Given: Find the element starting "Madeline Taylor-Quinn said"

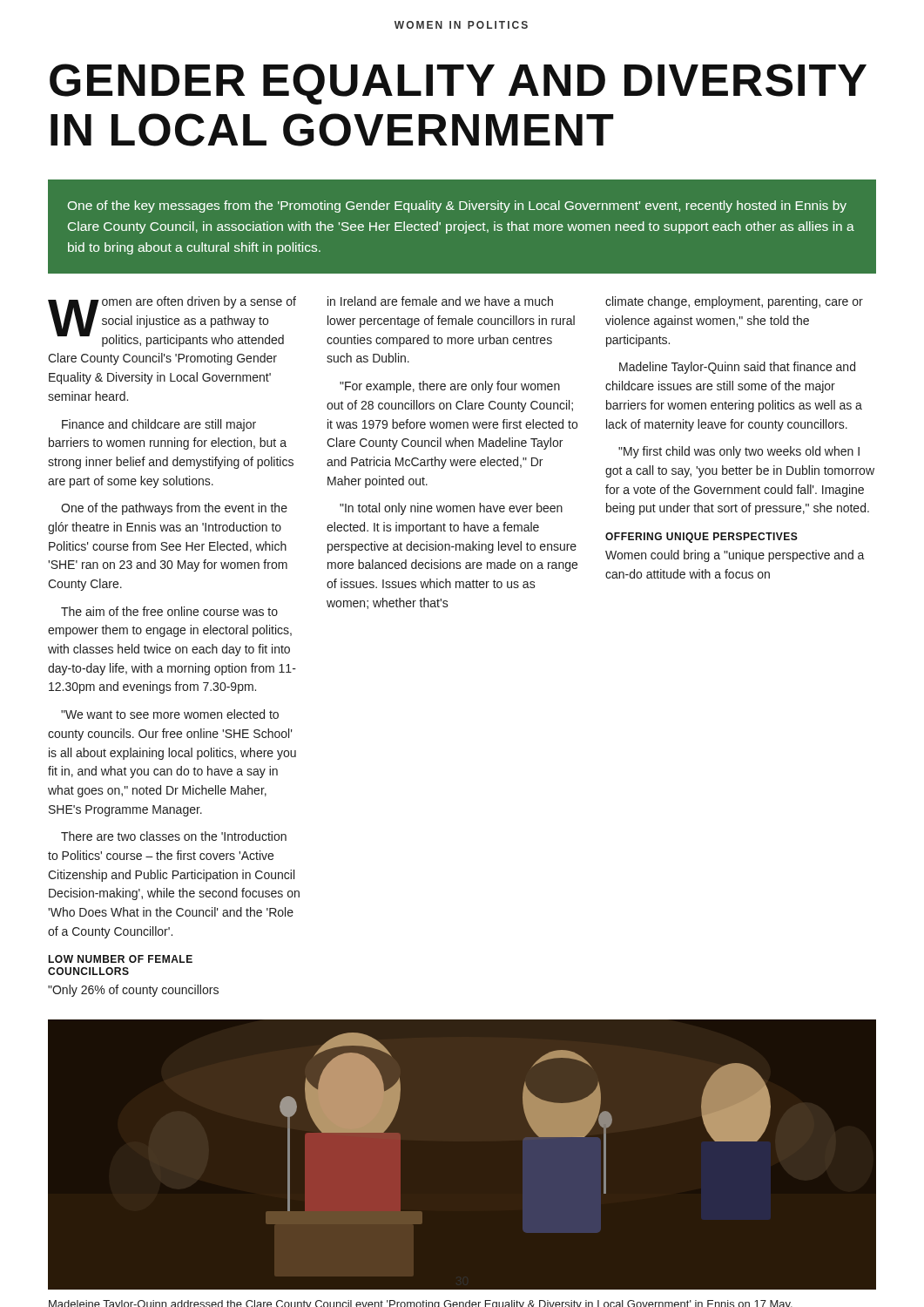Looking at the screenshot, I should [x=734, y=396].
